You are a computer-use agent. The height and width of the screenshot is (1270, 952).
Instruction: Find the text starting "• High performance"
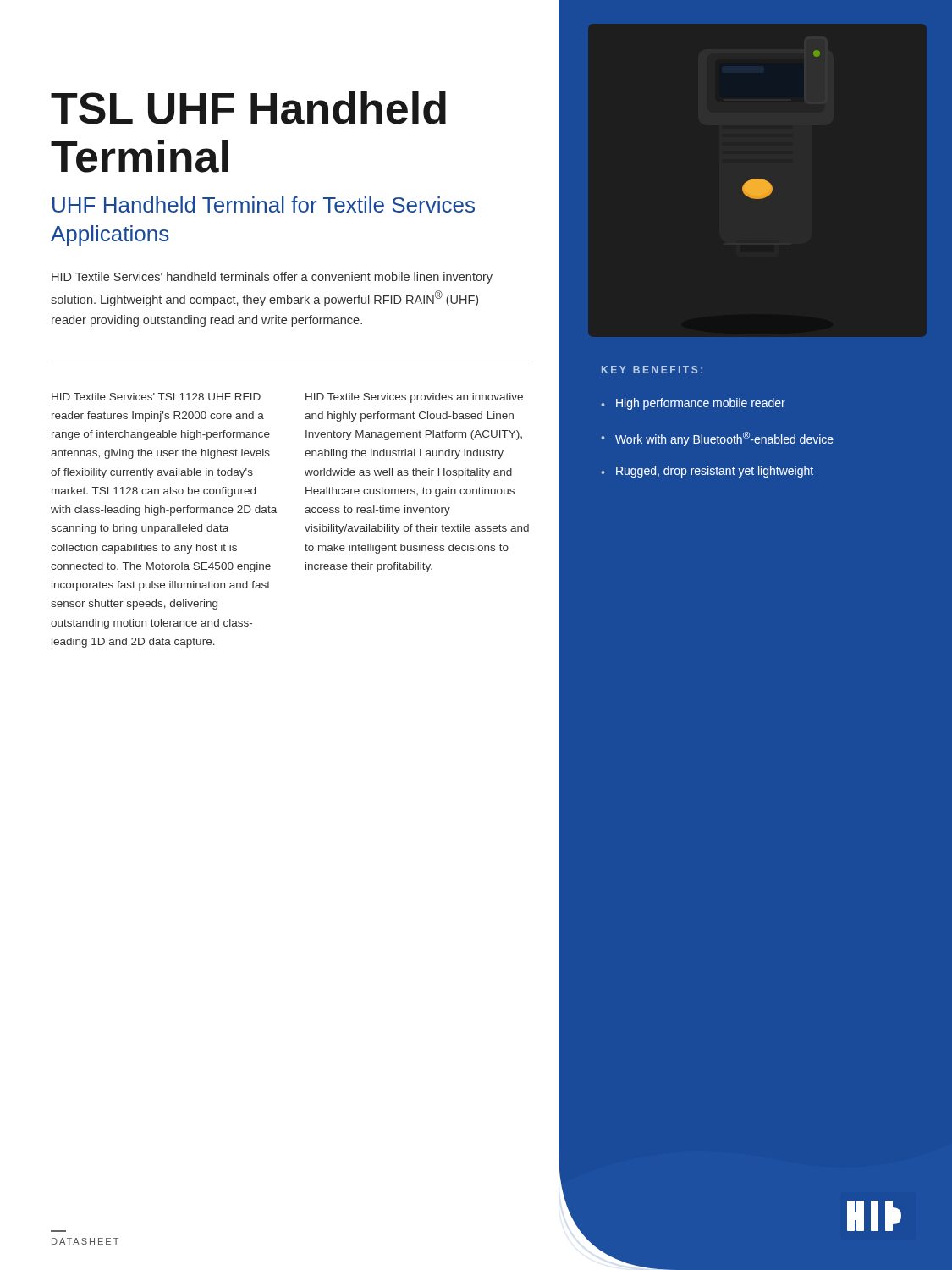[x=693, y=404]
